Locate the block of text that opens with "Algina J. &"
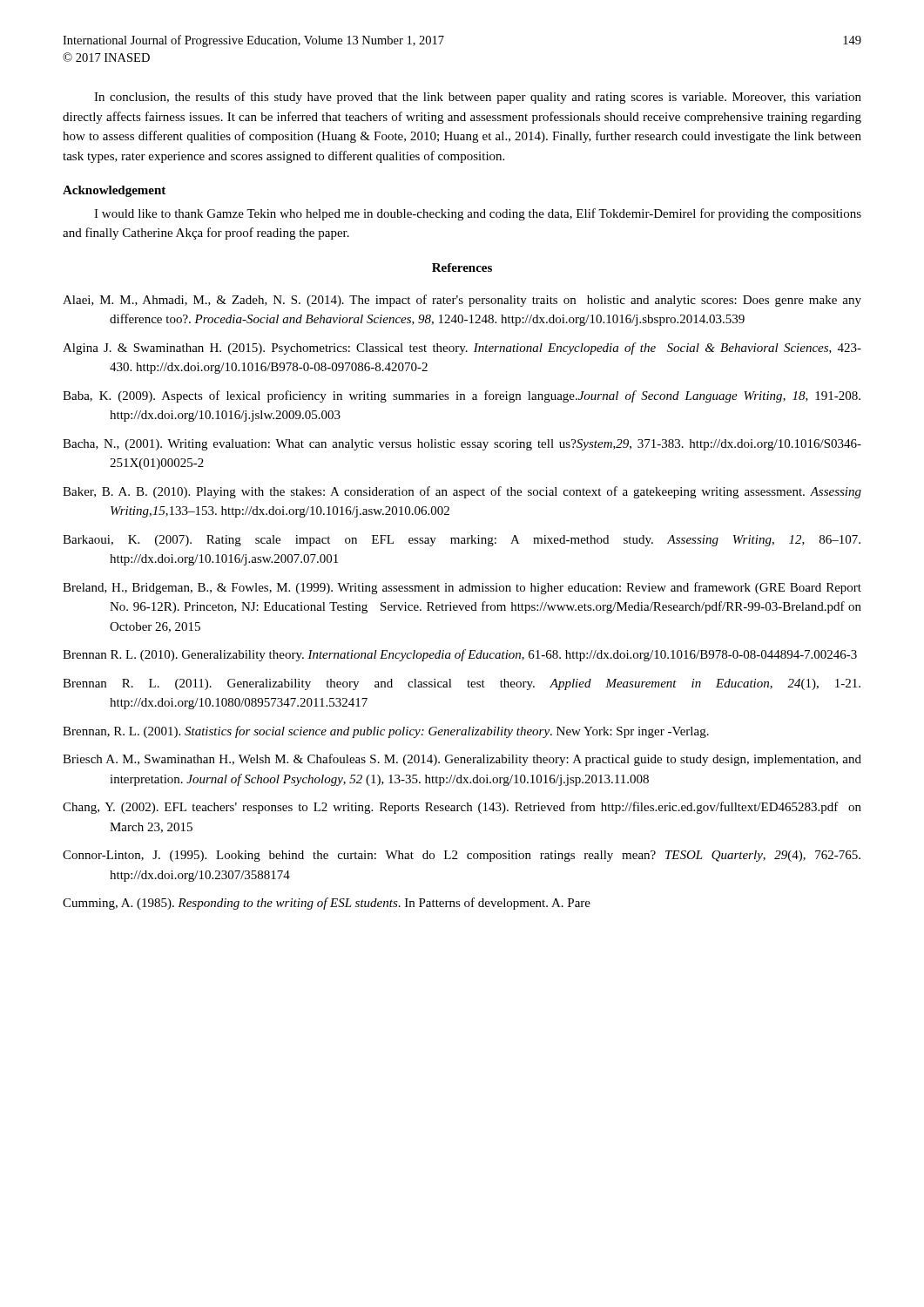This screenshot has height=1307, width=924. click(x=462, y=357)
